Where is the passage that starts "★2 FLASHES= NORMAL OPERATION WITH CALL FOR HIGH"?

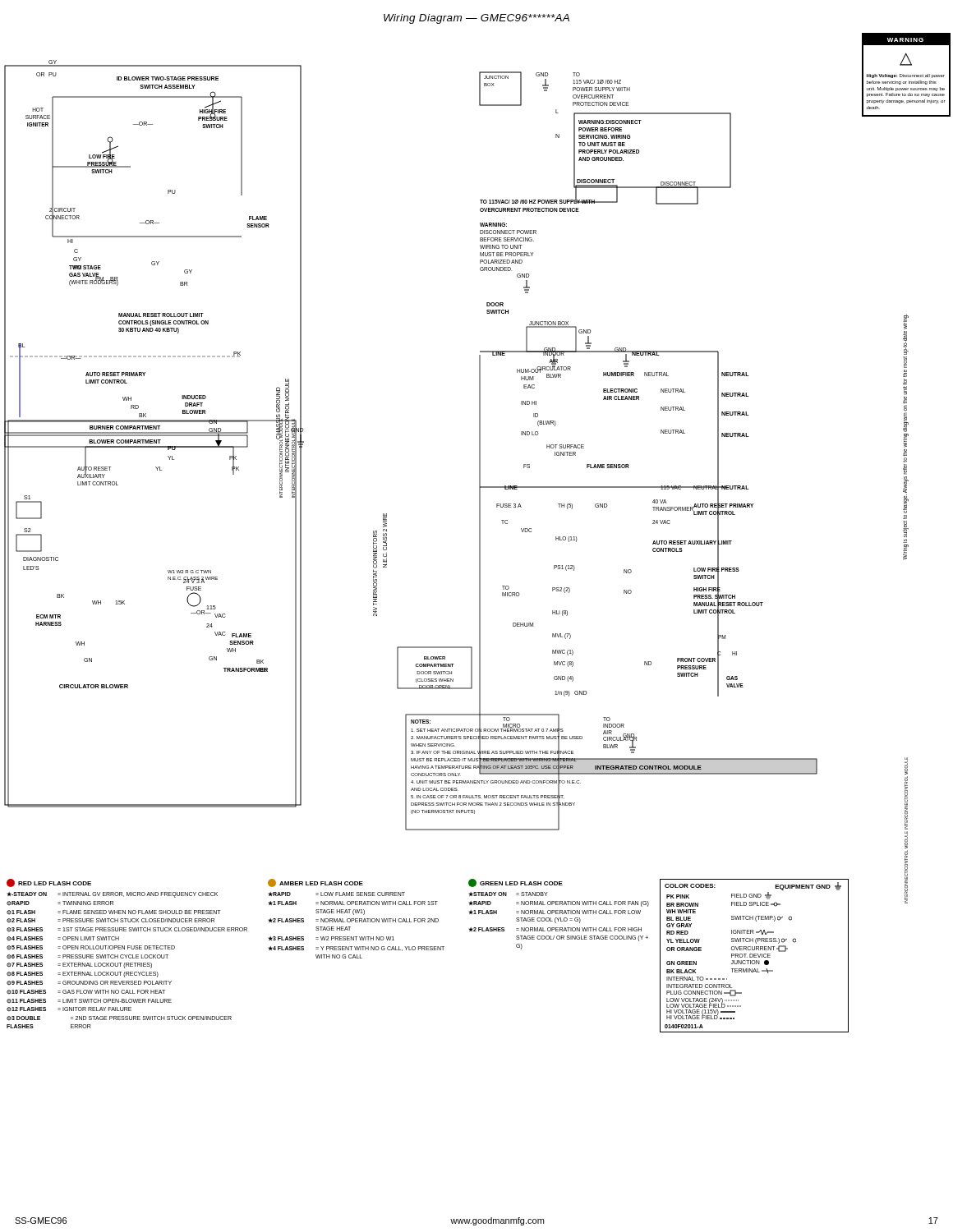coord(562,938)
